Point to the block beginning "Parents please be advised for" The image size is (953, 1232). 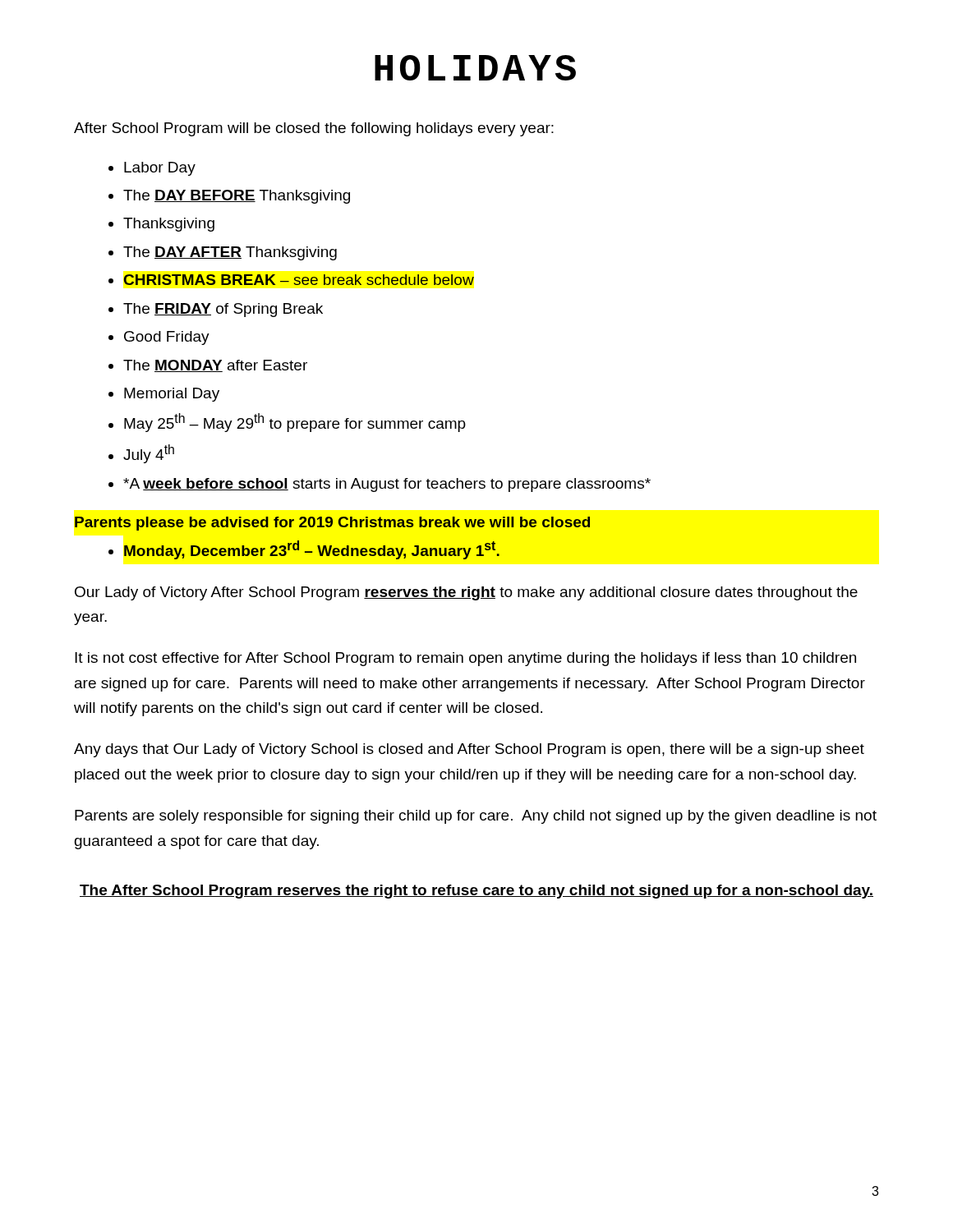(x=333, y=522)
